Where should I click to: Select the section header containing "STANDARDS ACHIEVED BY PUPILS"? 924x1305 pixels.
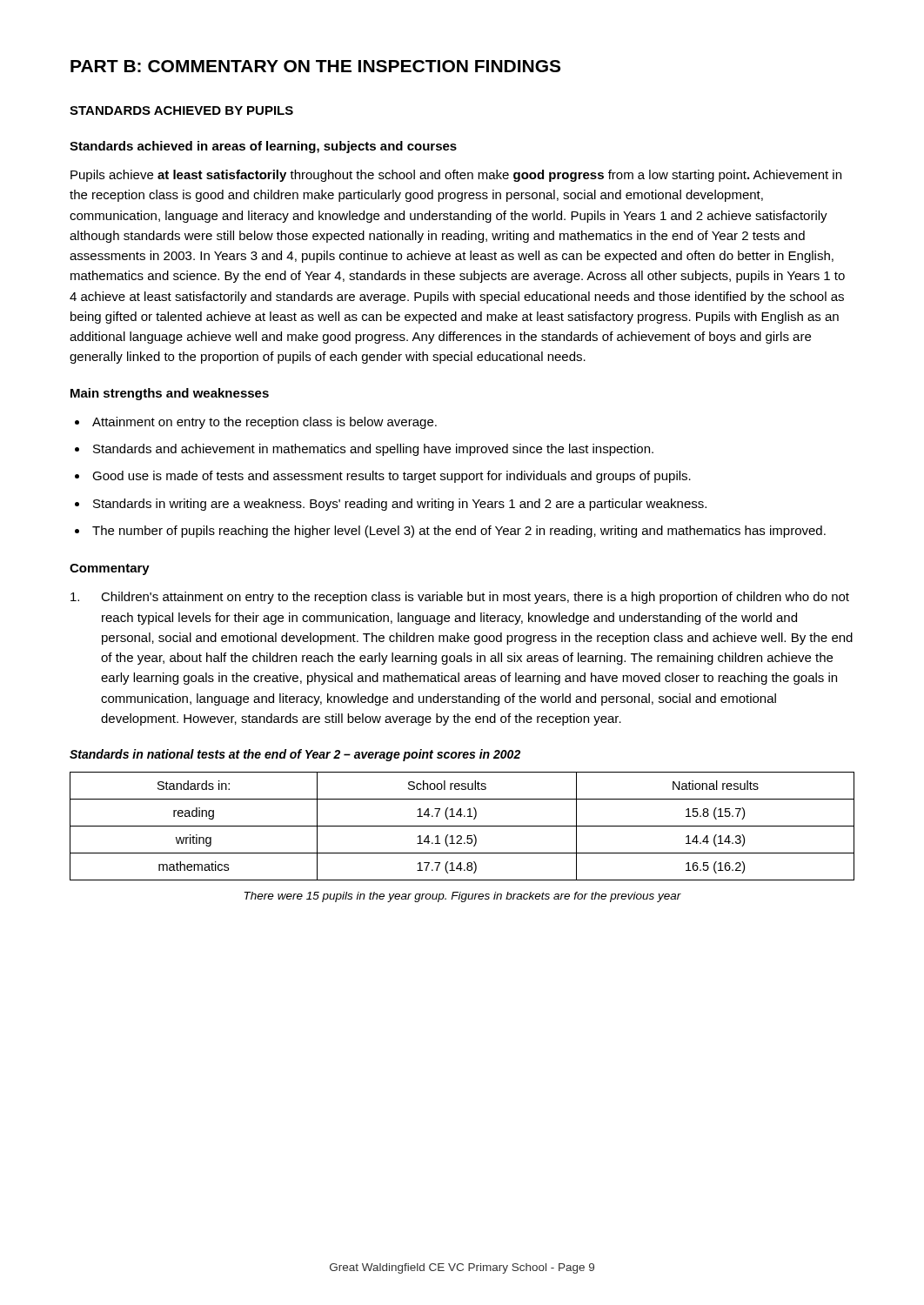(x=182, y=110)
